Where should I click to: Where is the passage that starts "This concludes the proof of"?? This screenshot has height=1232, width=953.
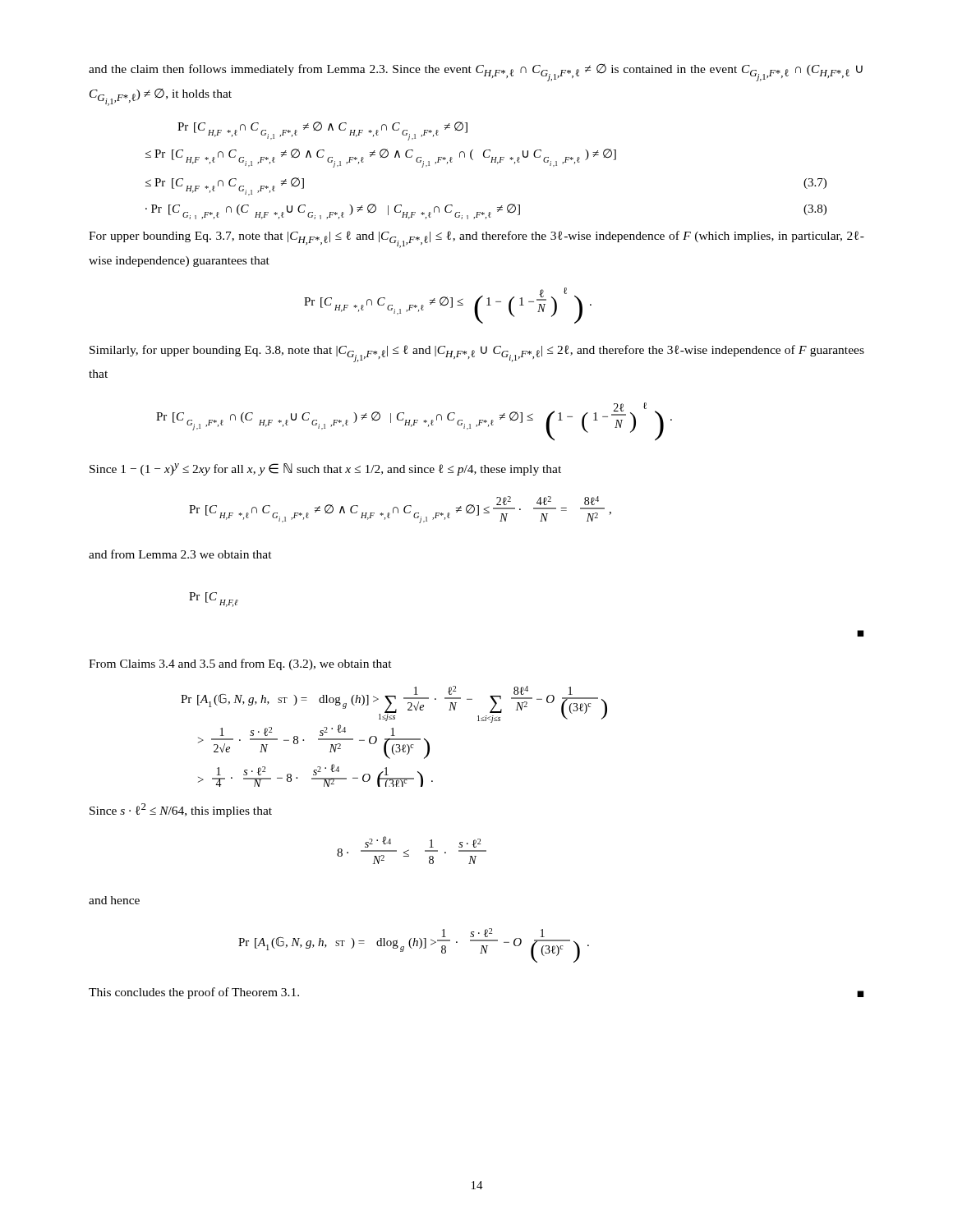(189, 993)
